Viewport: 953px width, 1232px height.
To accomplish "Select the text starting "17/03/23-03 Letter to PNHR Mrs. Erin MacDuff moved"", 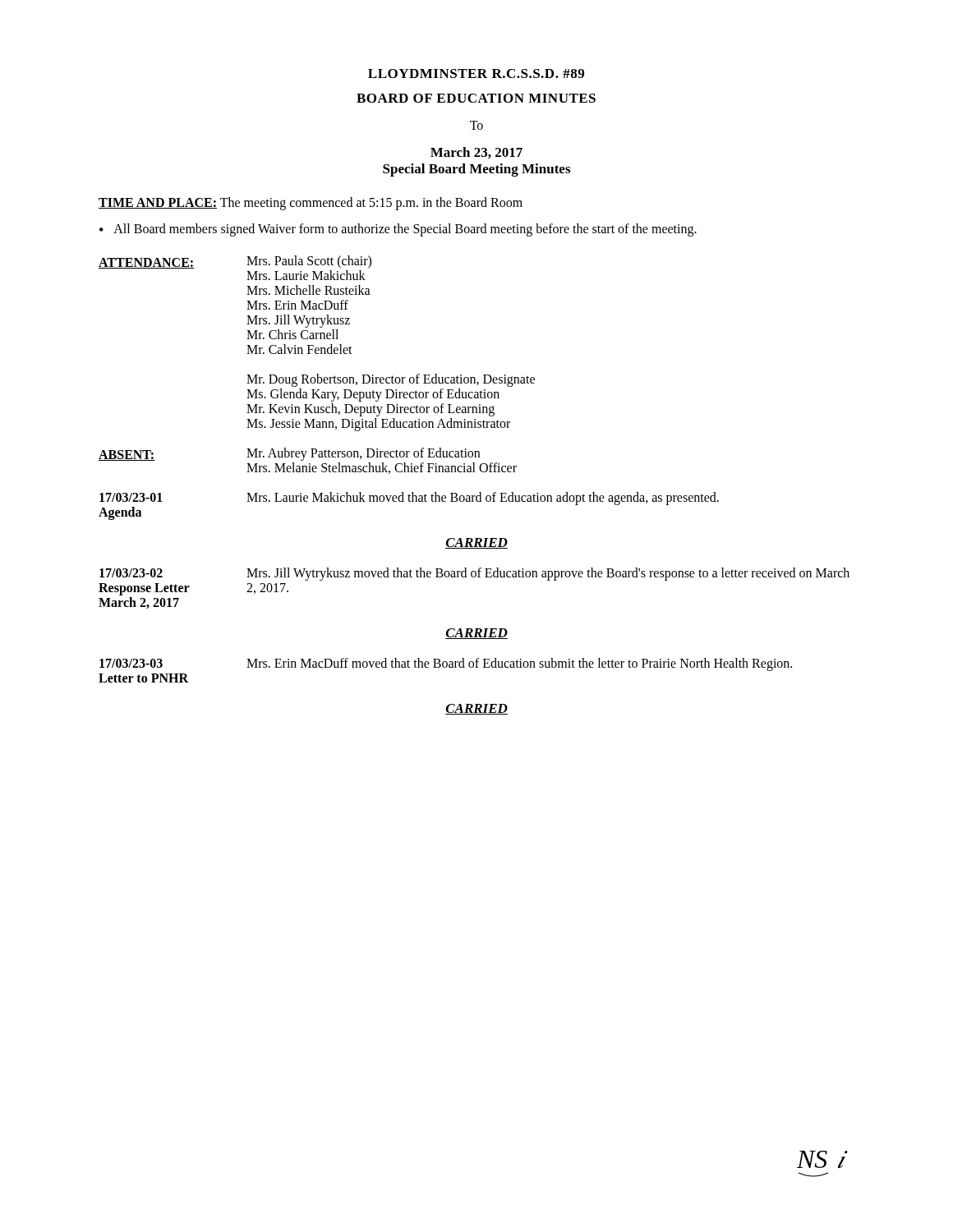I will tap(476, 671).
